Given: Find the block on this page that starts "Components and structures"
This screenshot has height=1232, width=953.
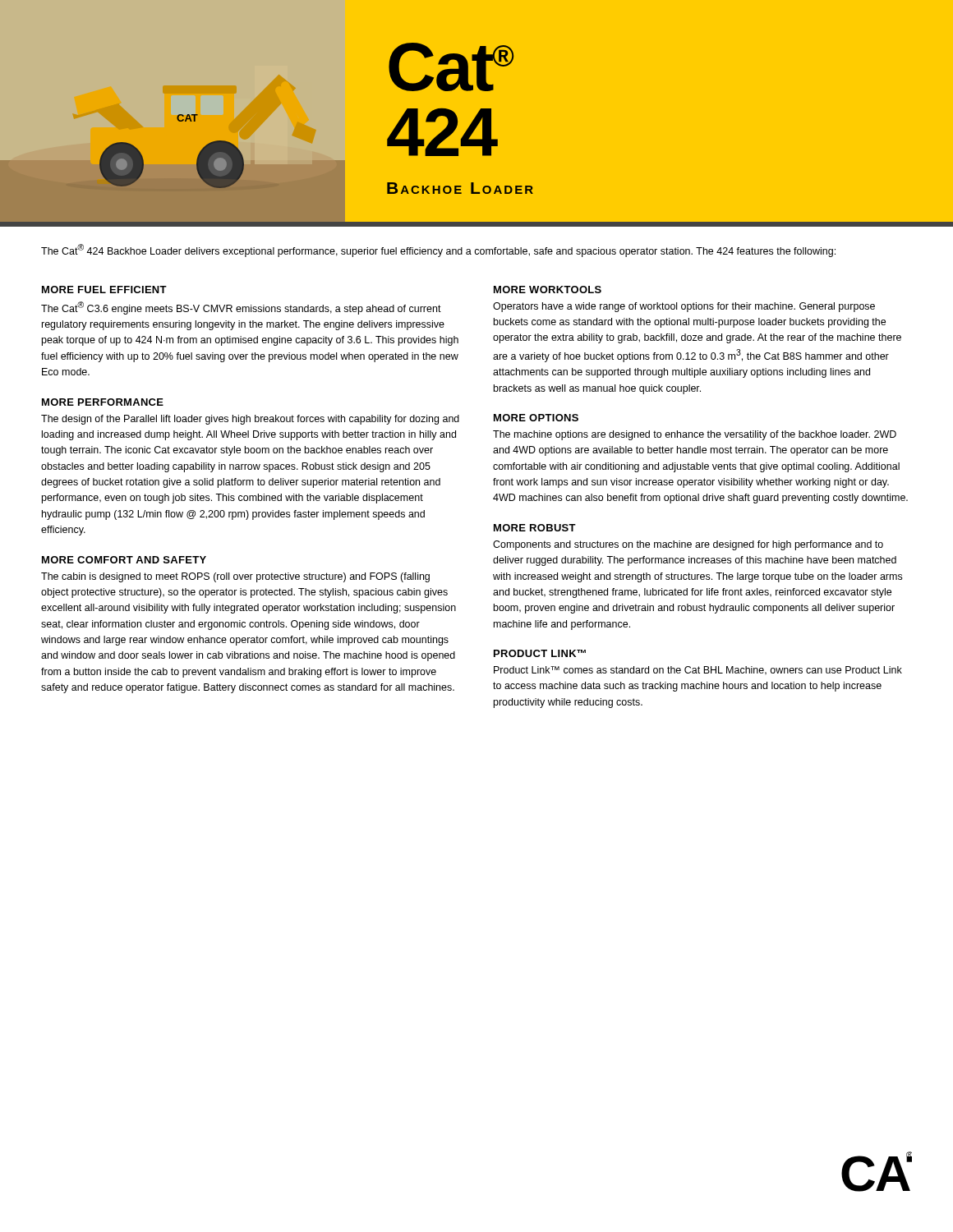Looking at the screenshot, I should (702, 585).
